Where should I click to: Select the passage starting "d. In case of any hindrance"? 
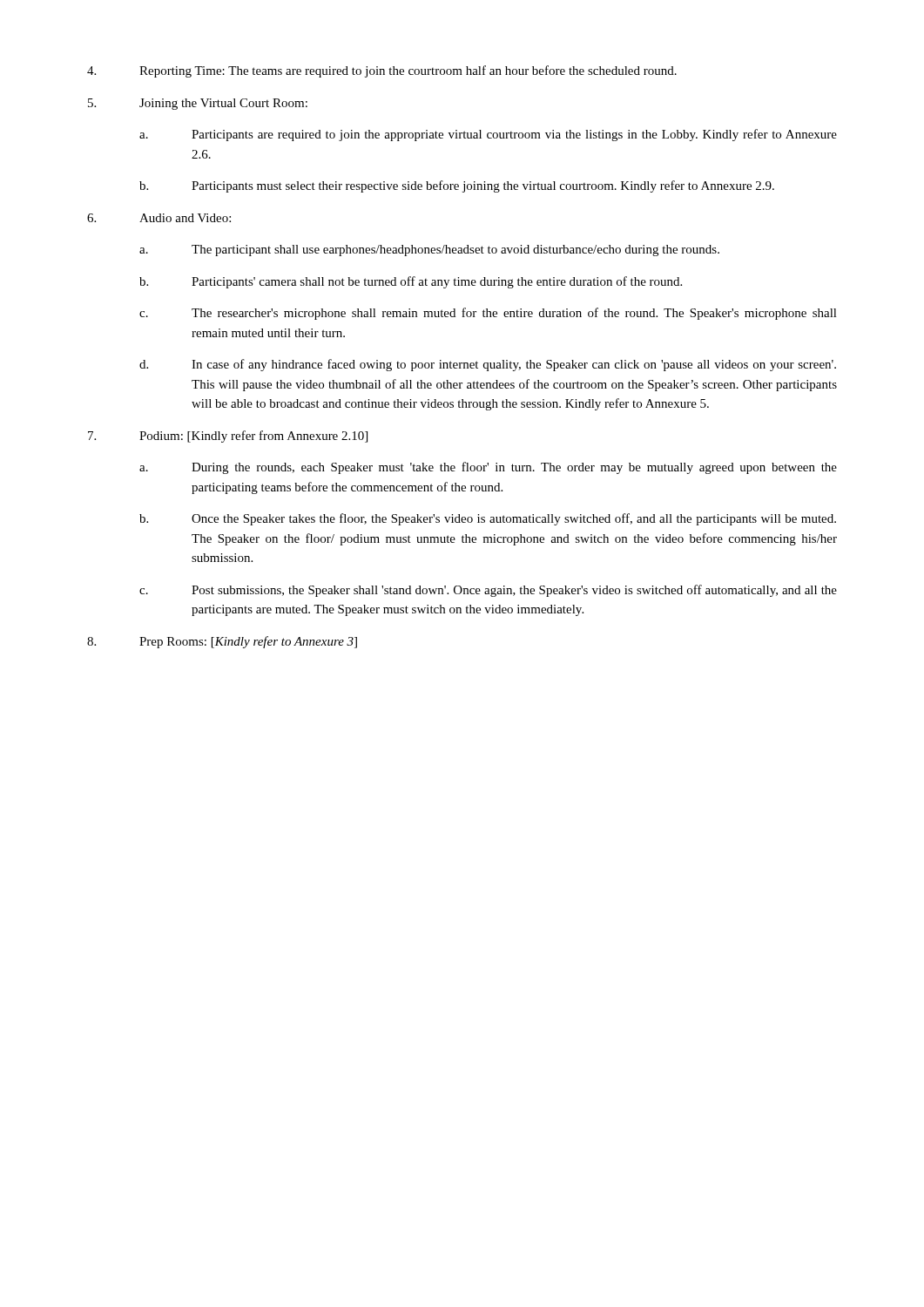click(x=488, y=384)
